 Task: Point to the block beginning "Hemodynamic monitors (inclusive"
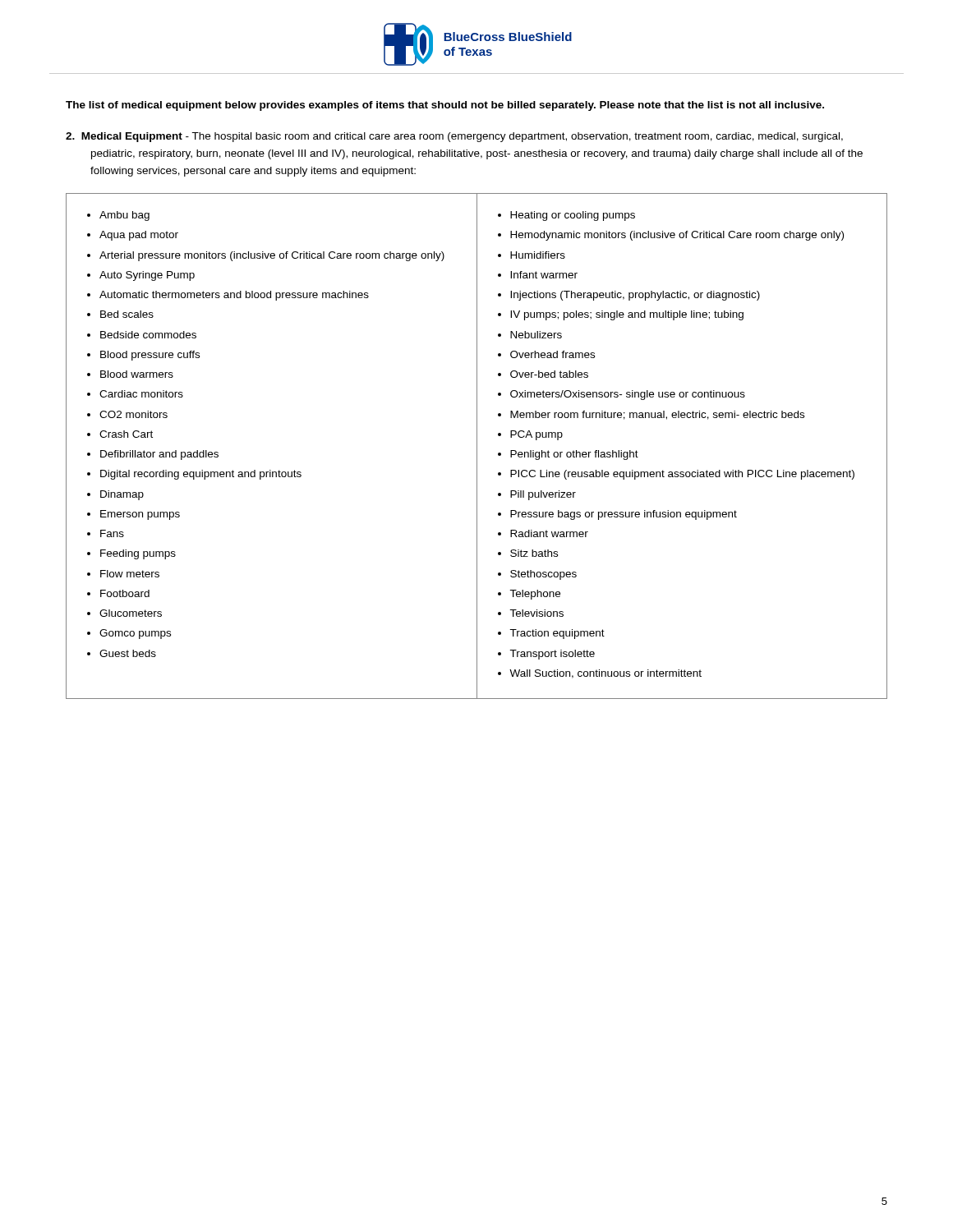pyautogui.click(x=677, y=235)
